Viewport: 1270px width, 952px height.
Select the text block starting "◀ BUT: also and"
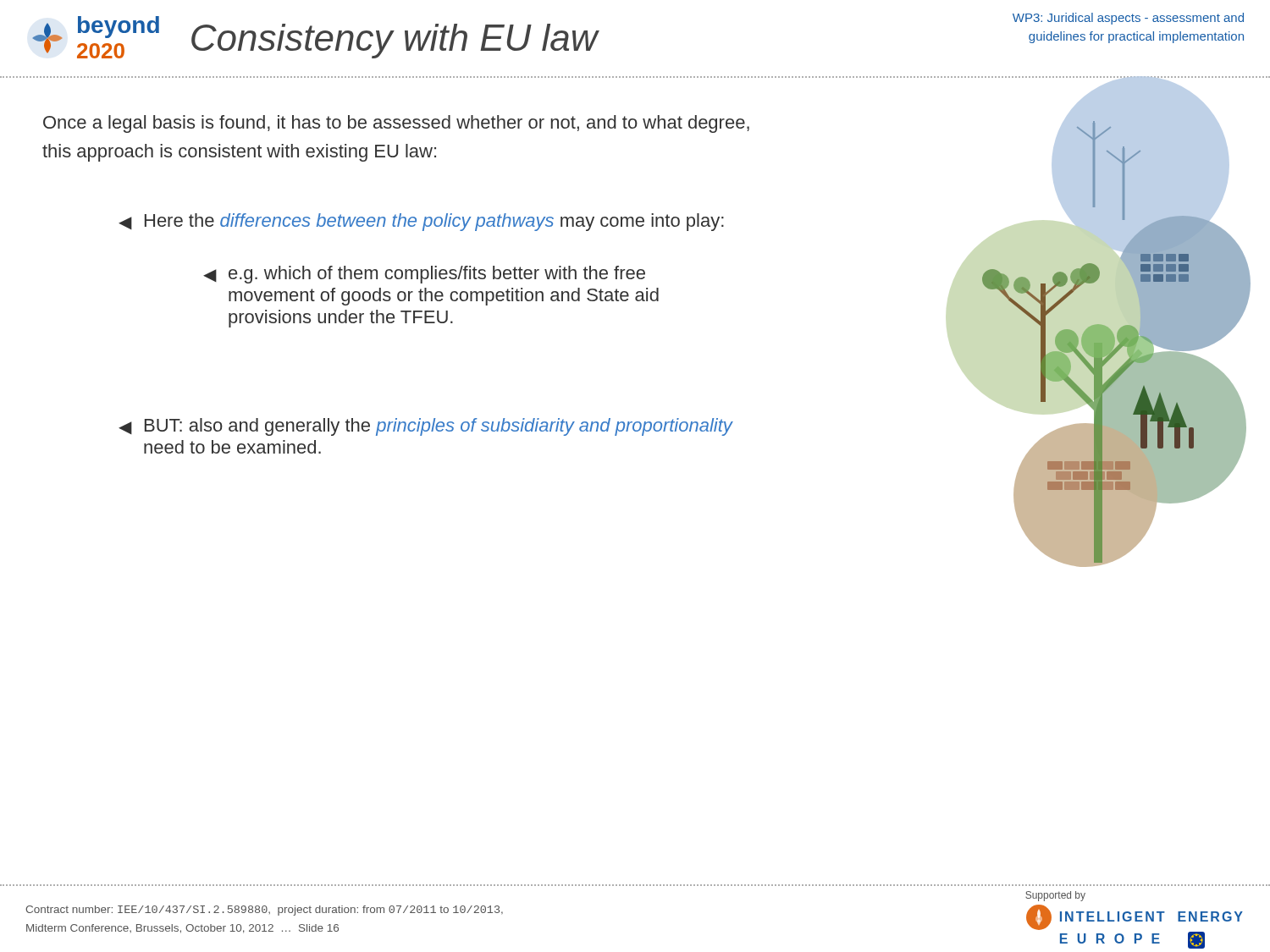425,437
